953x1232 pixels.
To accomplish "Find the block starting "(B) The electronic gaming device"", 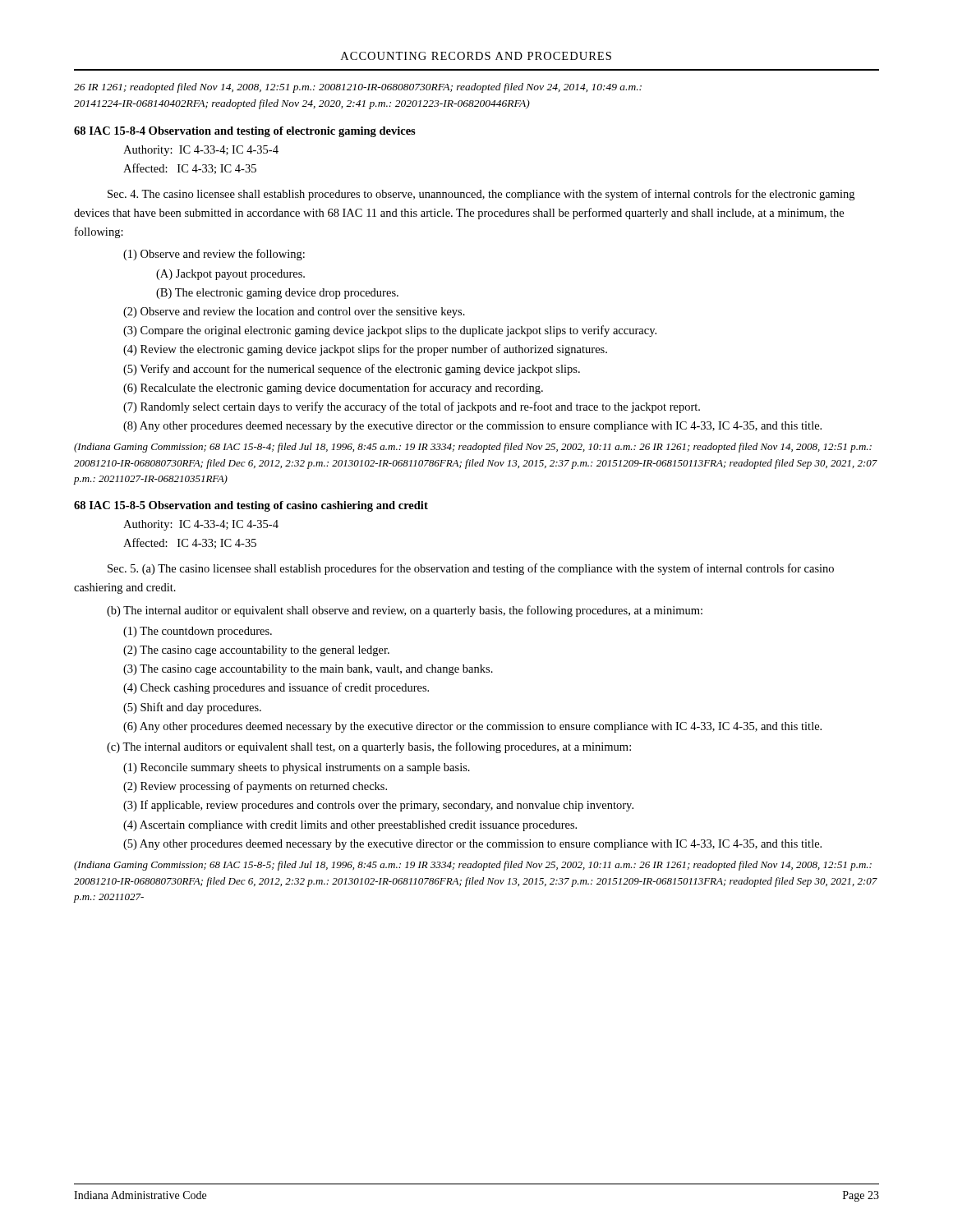I will coord(278,292).
